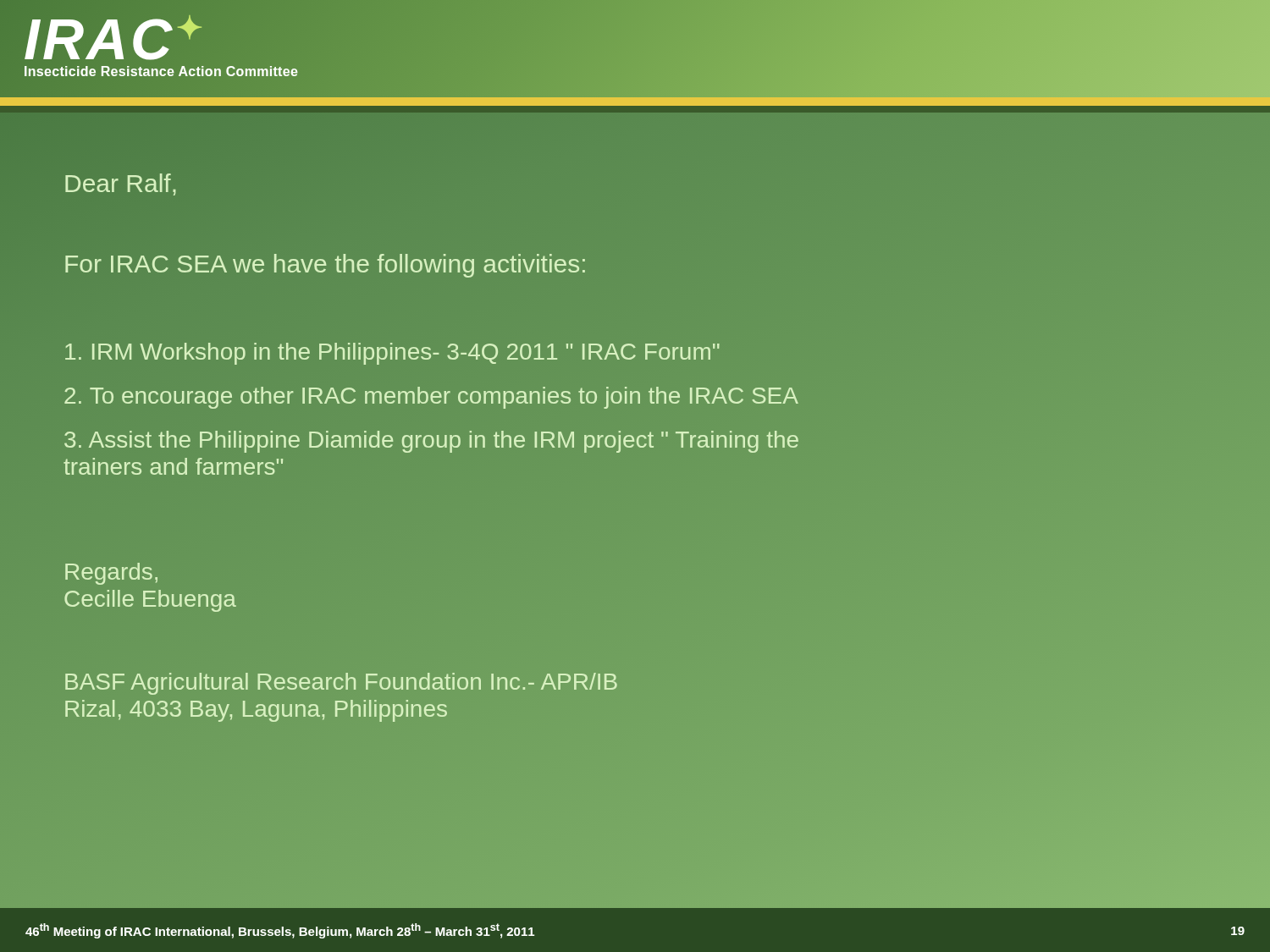Select the region starting "3. Assist the Philippine Diamide group in the"

[x=431, y=453]
